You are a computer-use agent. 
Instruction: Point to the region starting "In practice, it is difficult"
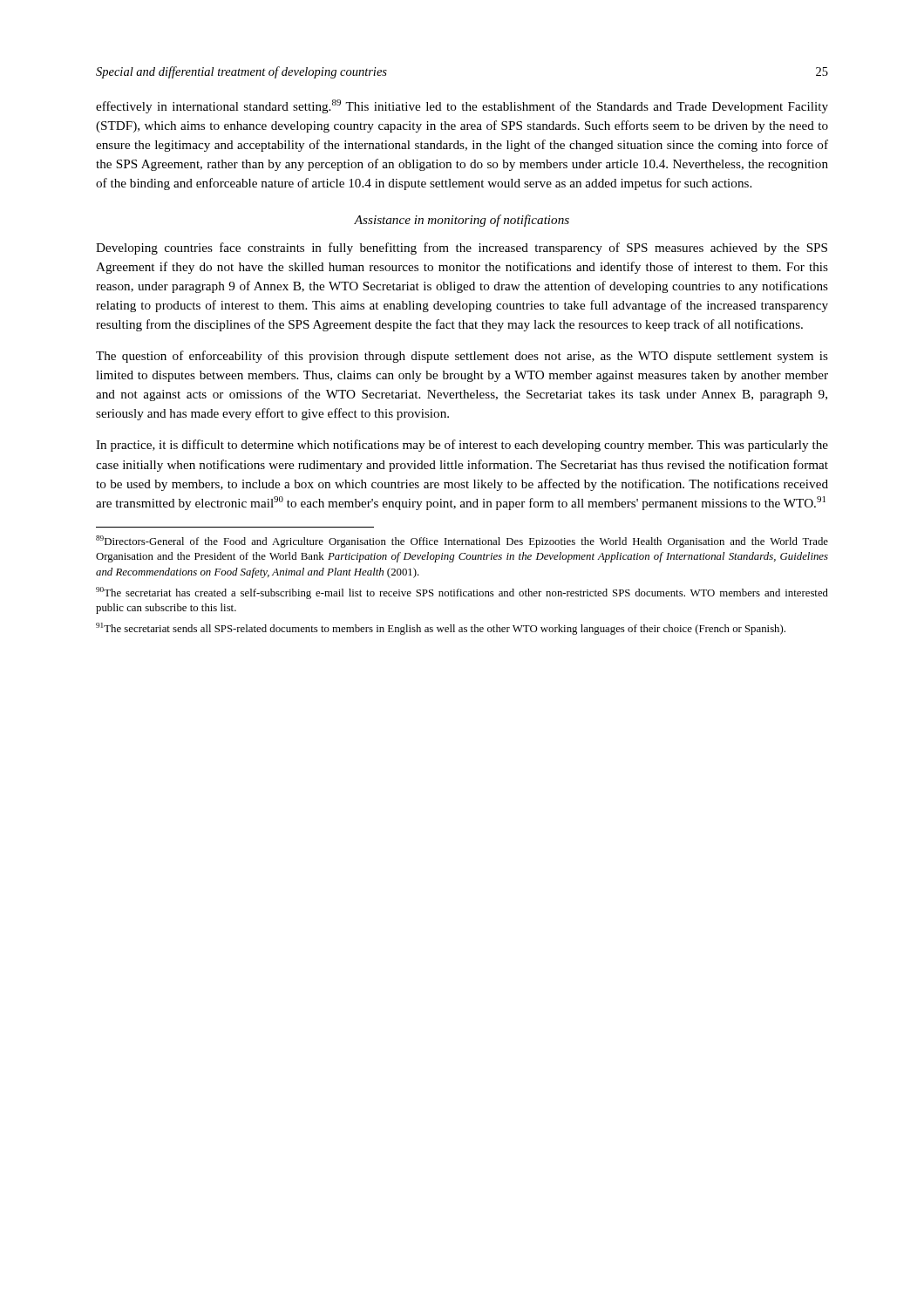pyautogui.click(x=462, y=473)
